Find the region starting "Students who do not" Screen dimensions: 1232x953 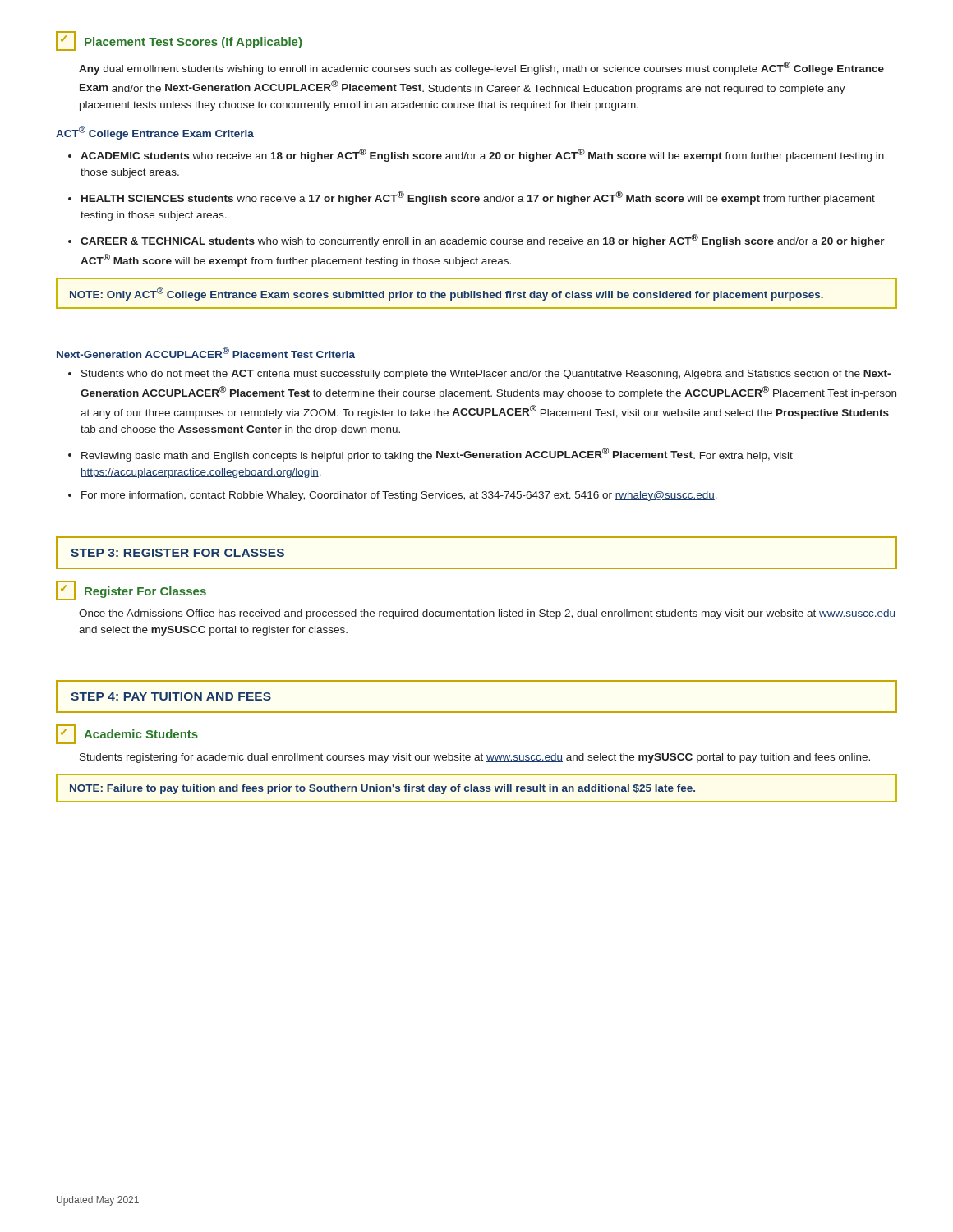coord(489,401)
